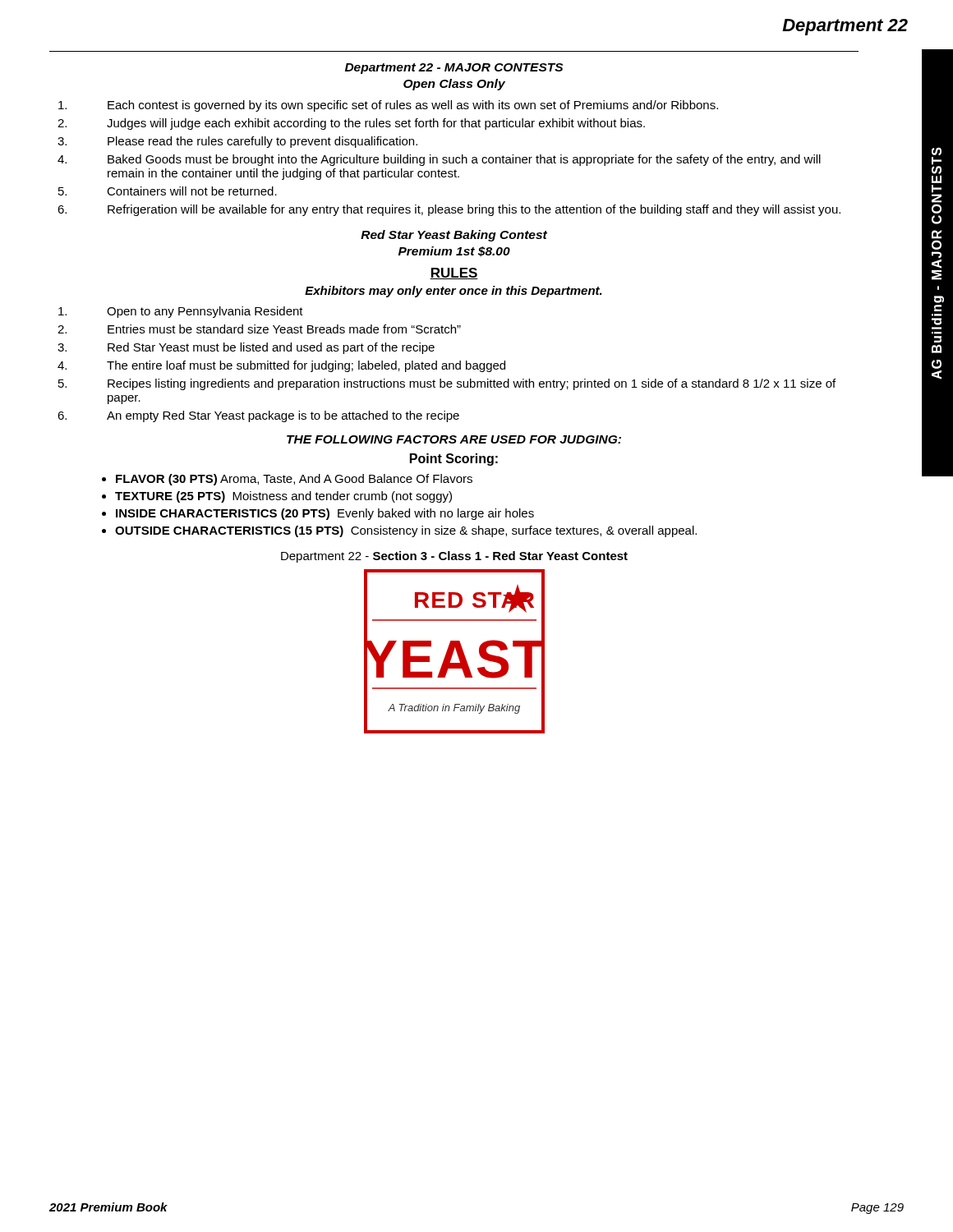953x1232 pixels.
Task: Locate the block of text that opens with "6. An empty Red Star Yeast package is"
Action: (x=454, y=415)
